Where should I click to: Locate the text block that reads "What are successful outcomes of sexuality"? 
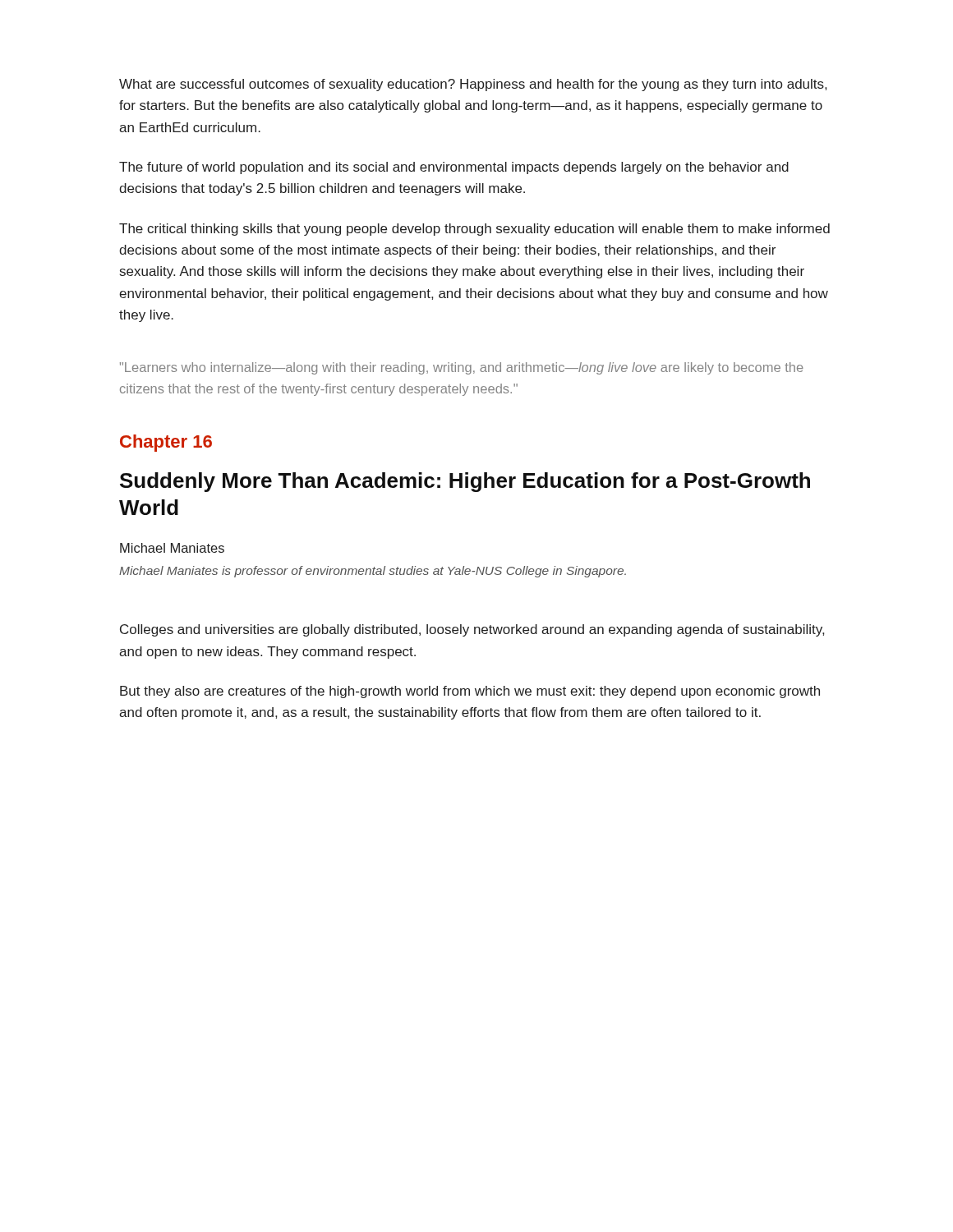(x=474, y=106)
